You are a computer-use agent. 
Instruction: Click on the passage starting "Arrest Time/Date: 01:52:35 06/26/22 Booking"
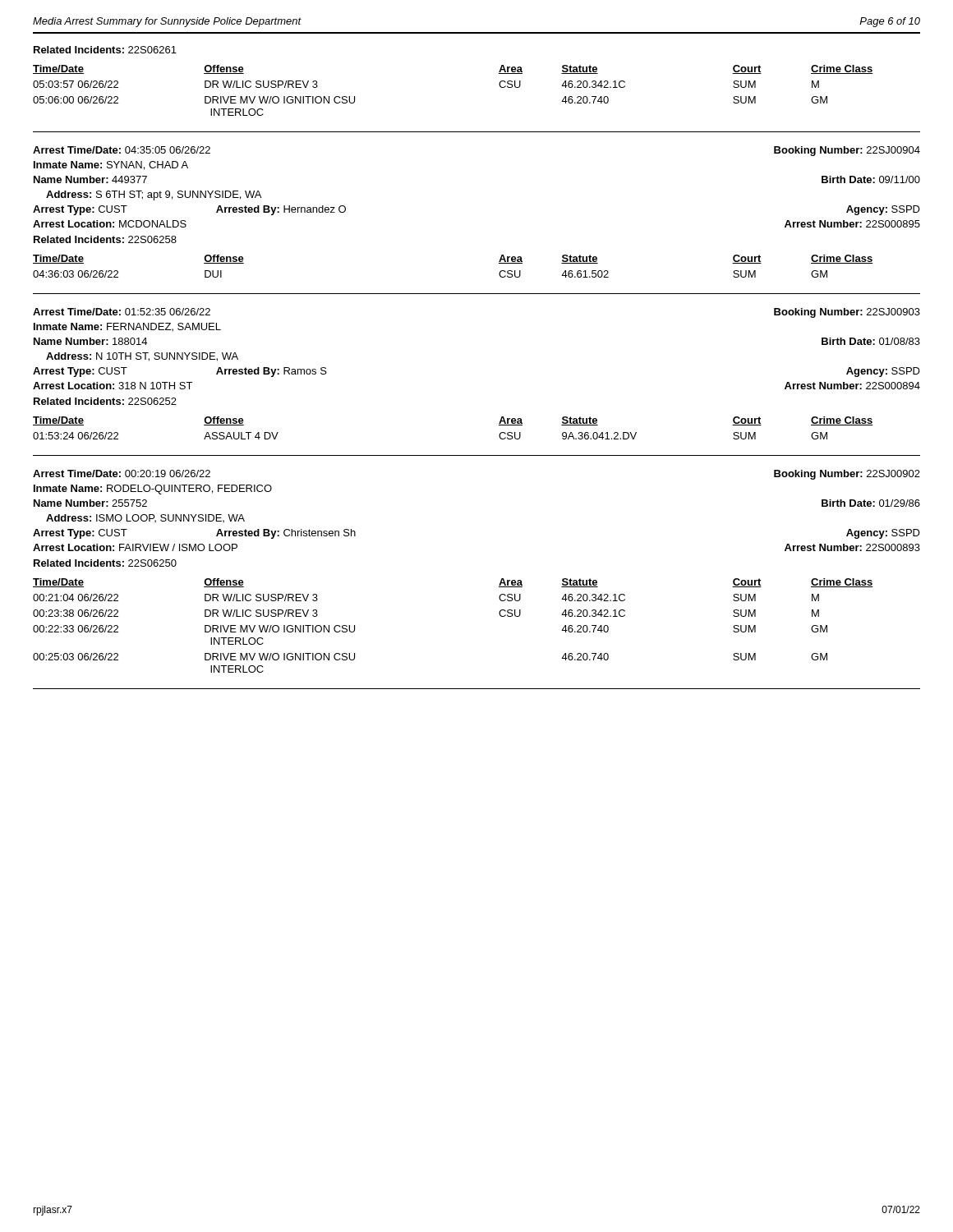120,314
